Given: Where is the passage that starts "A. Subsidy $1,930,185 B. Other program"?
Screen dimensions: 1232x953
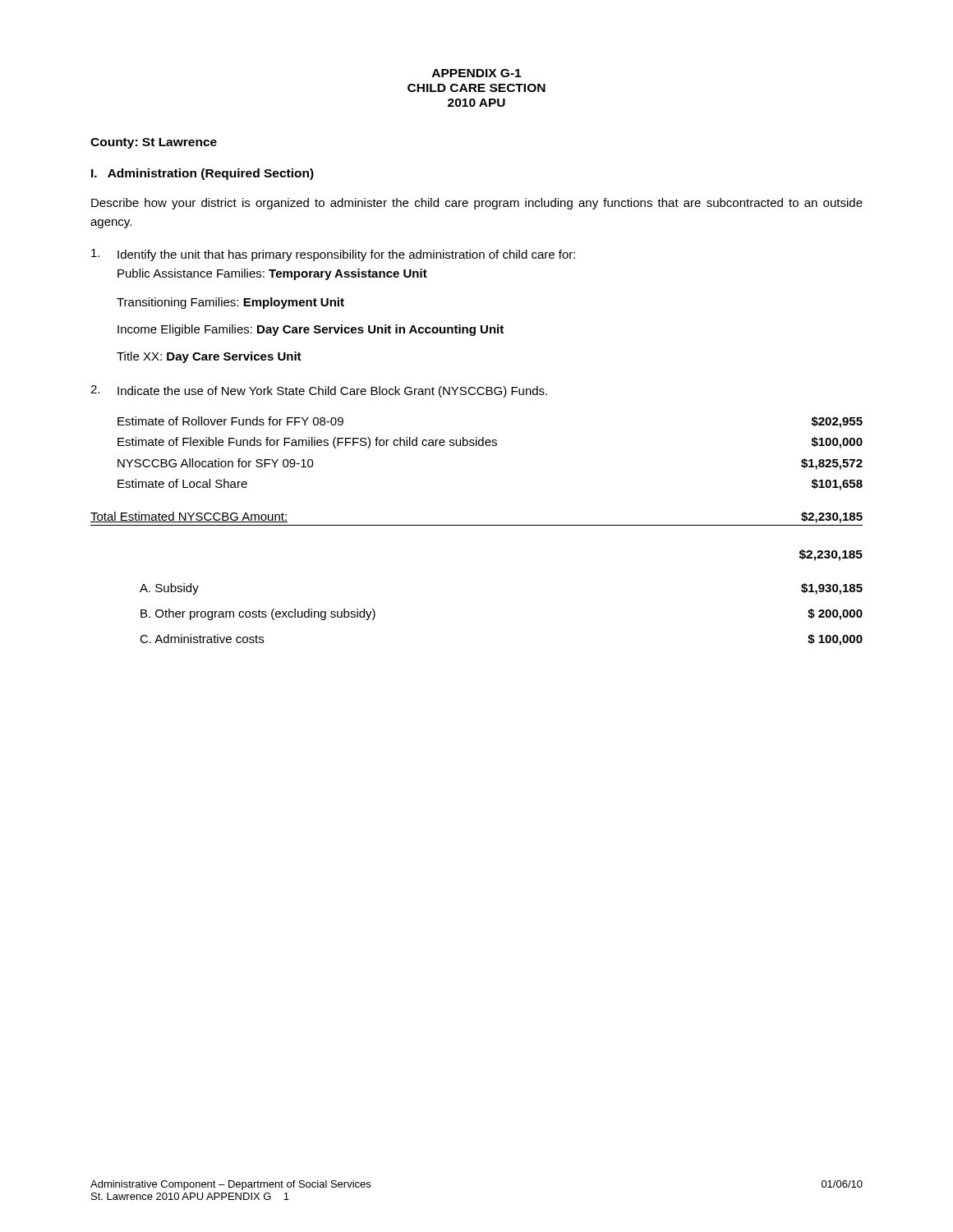Looking at the screenshot, I should (165, 588).
